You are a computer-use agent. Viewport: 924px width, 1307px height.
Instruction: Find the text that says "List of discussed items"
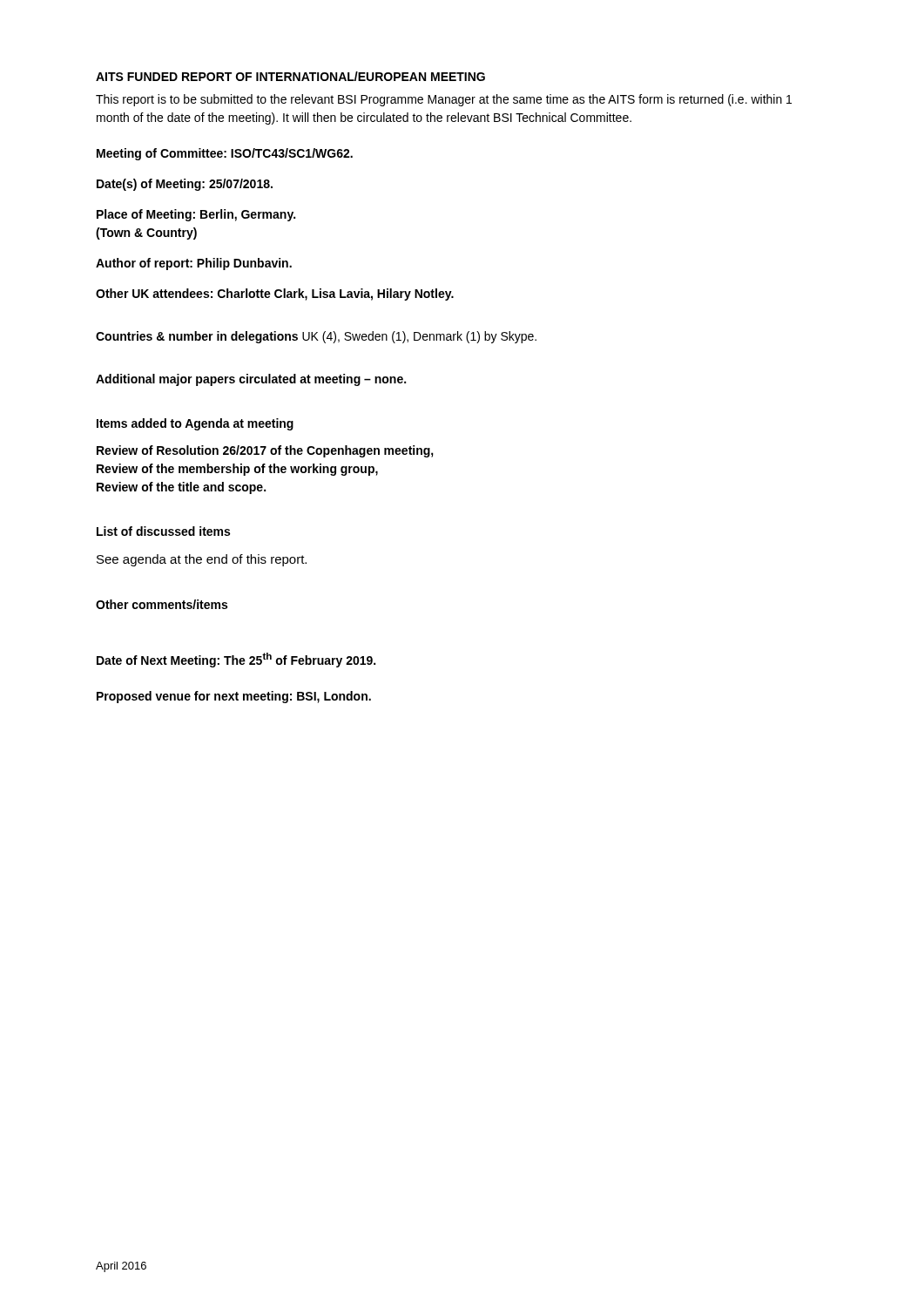click(163, 531)
